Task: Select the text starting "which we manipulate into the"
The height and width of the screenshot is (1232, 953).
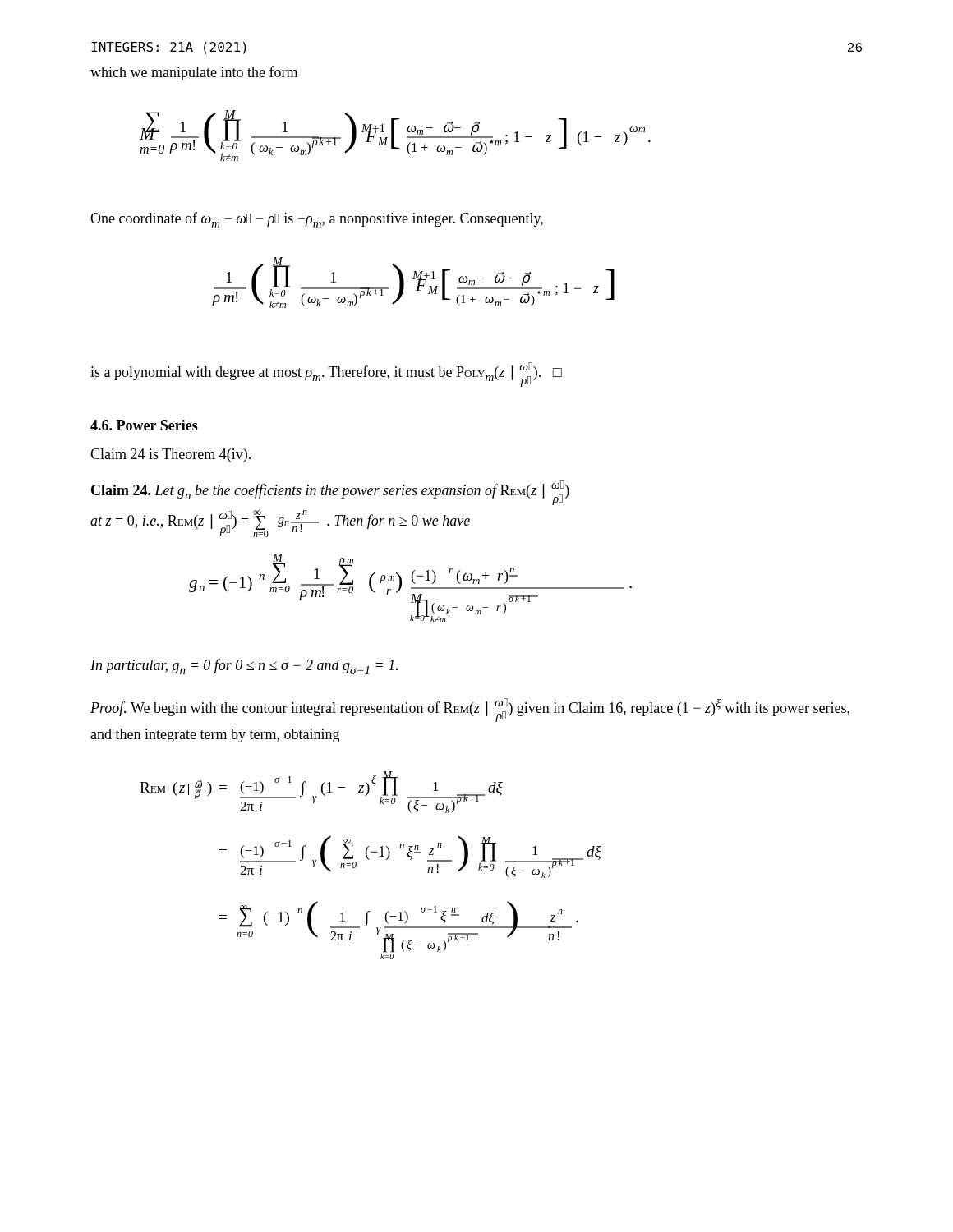Action: pos(194,72)
